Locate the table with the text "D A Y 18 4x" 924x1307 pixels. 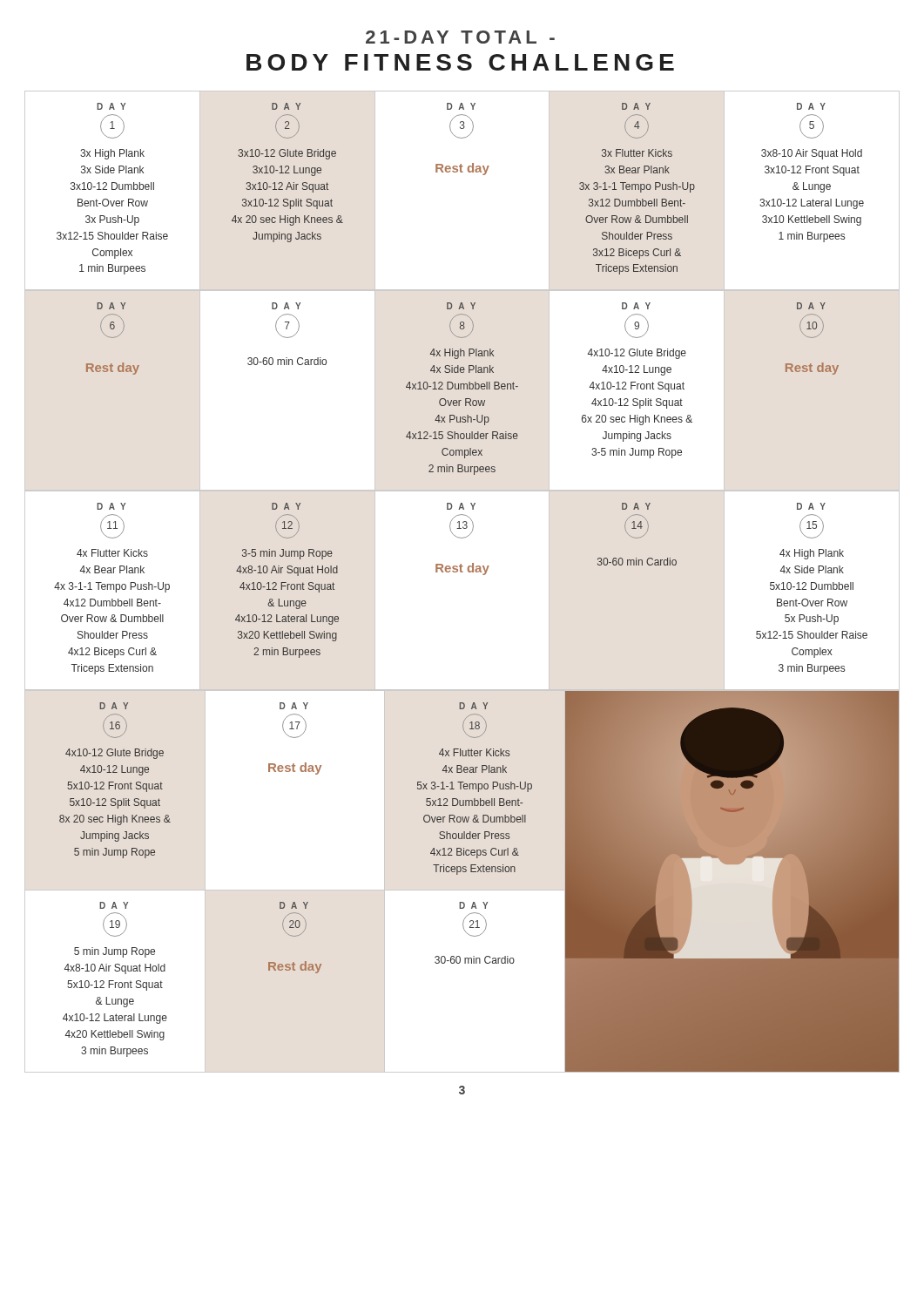(x=474, y=790)
